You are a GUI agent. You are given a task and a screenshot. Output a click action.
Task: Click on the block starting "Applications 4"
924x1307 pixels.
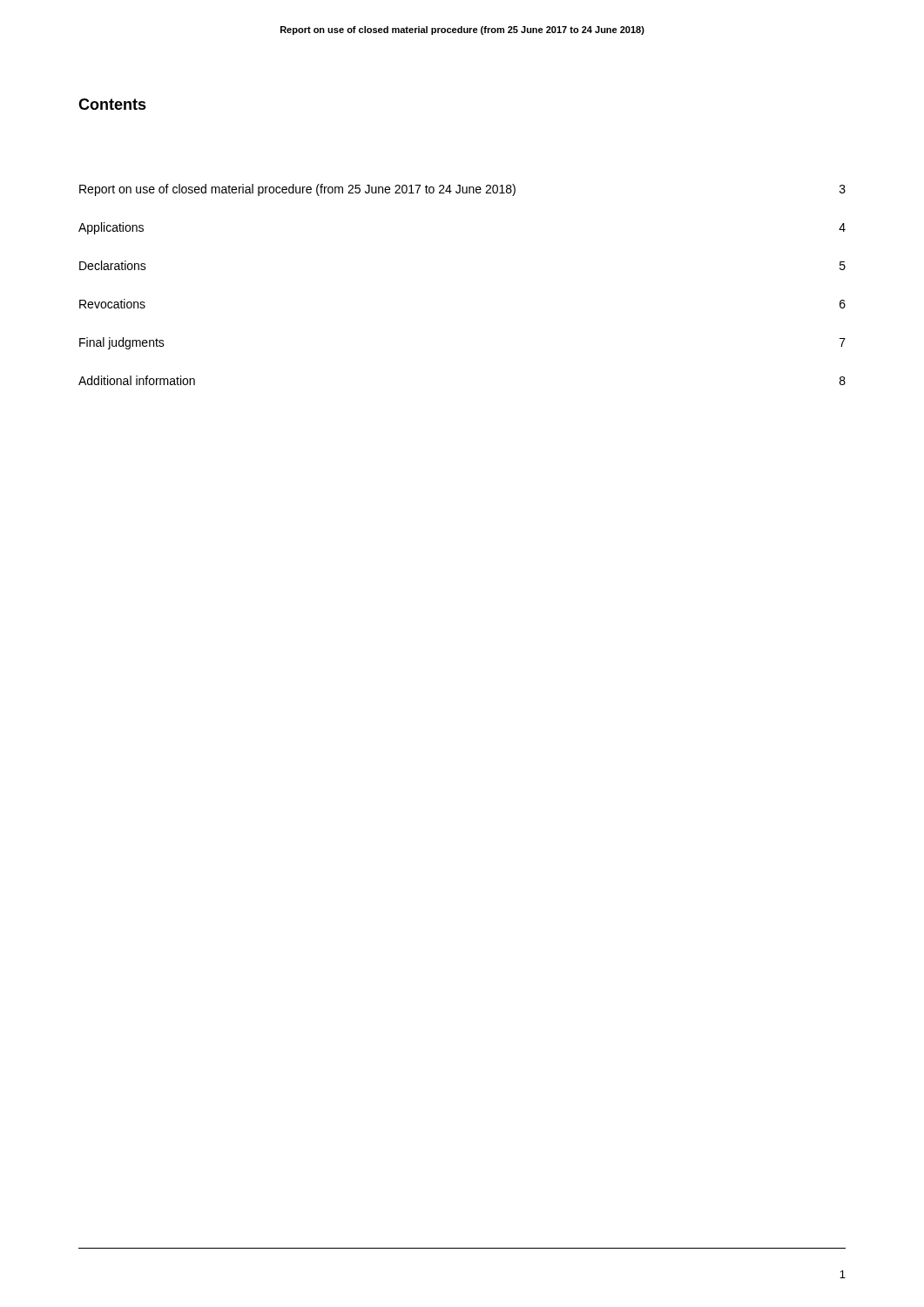click(x=108, y=227)
